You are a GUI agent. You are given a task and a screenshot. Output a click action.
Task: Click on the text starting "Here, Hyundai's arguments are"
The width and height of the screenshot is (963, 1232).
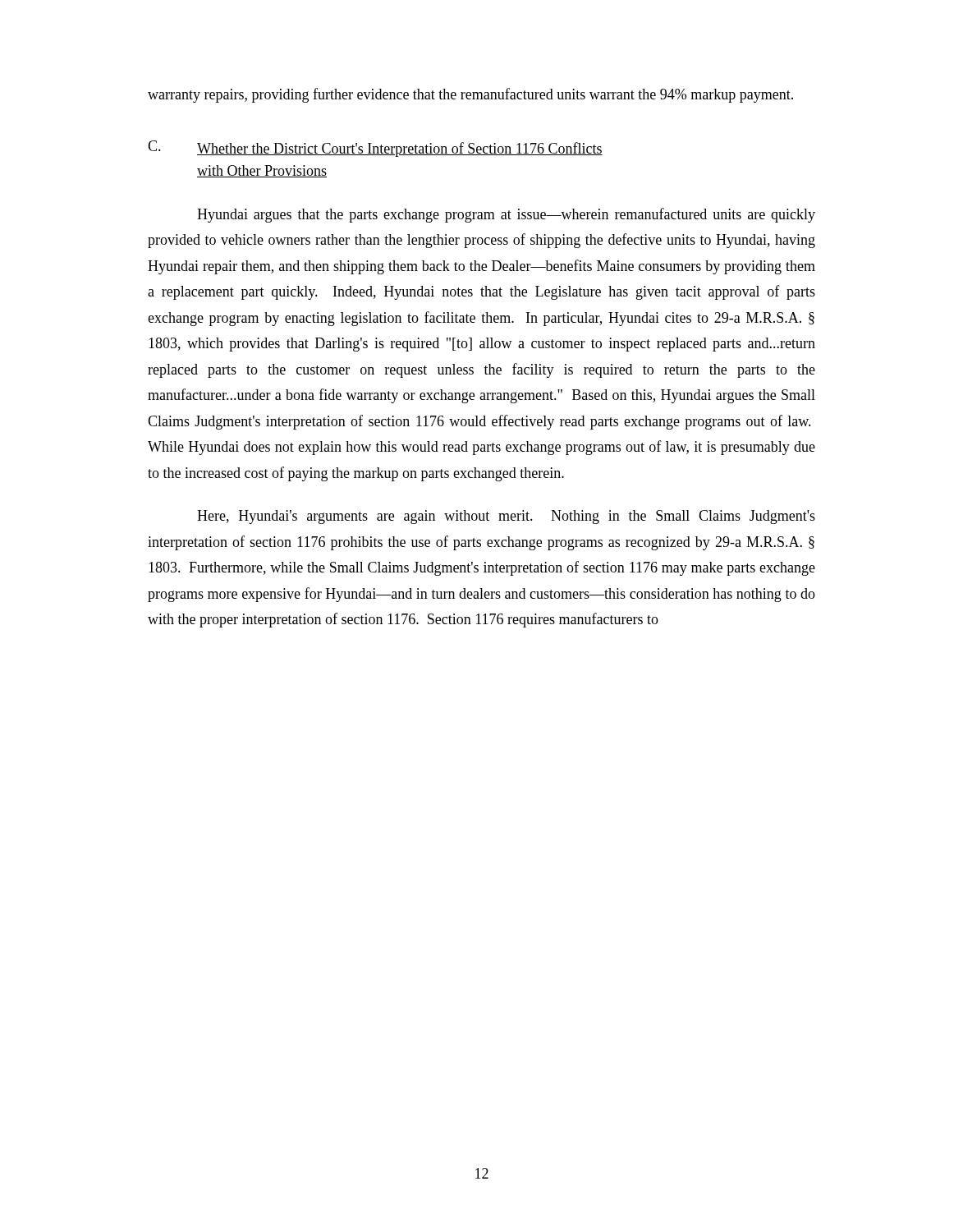click(482, 568)
